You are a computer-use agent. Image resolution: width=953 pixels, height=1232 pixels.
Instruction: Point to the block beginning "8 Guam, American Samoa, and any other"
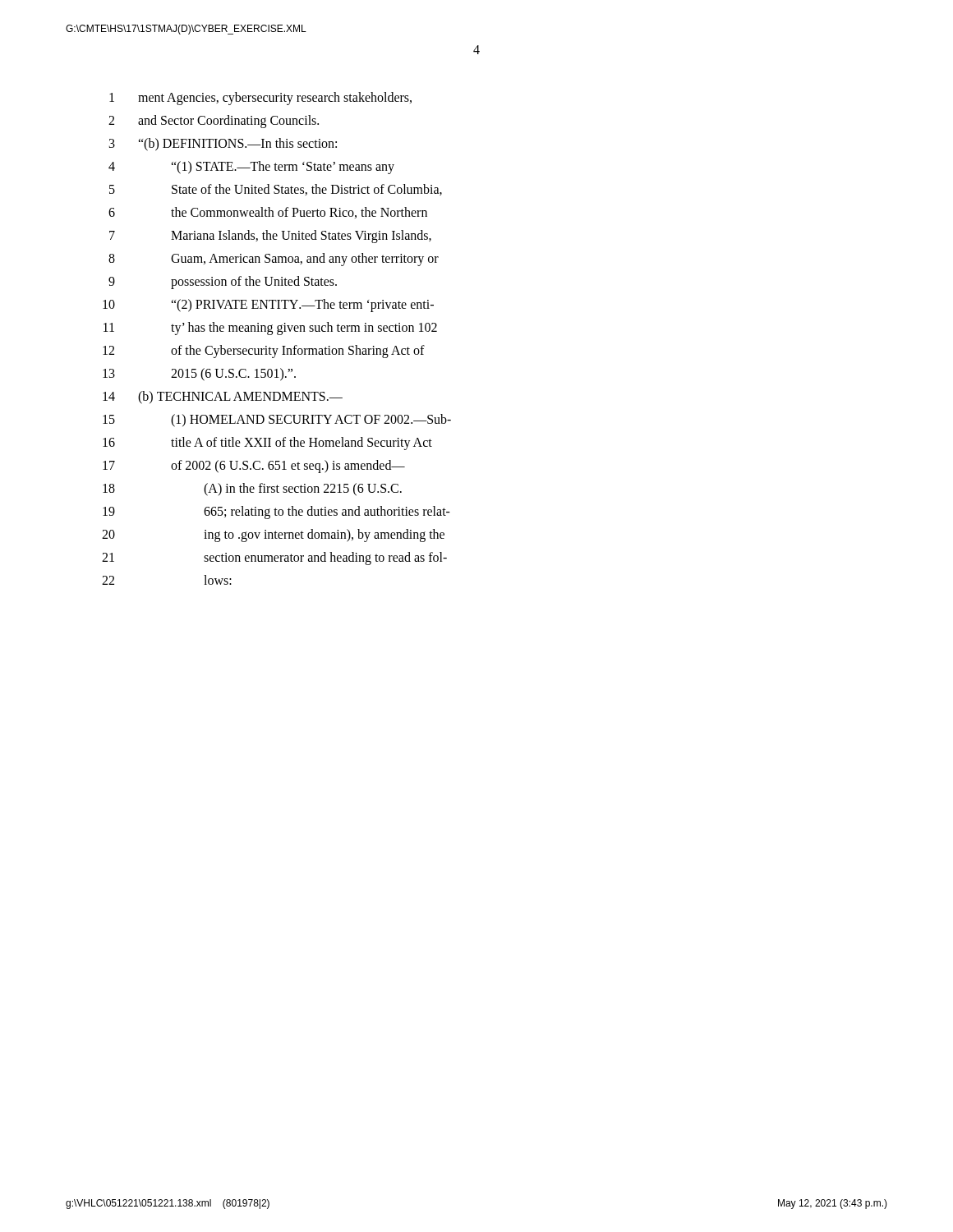coord(274,260)
